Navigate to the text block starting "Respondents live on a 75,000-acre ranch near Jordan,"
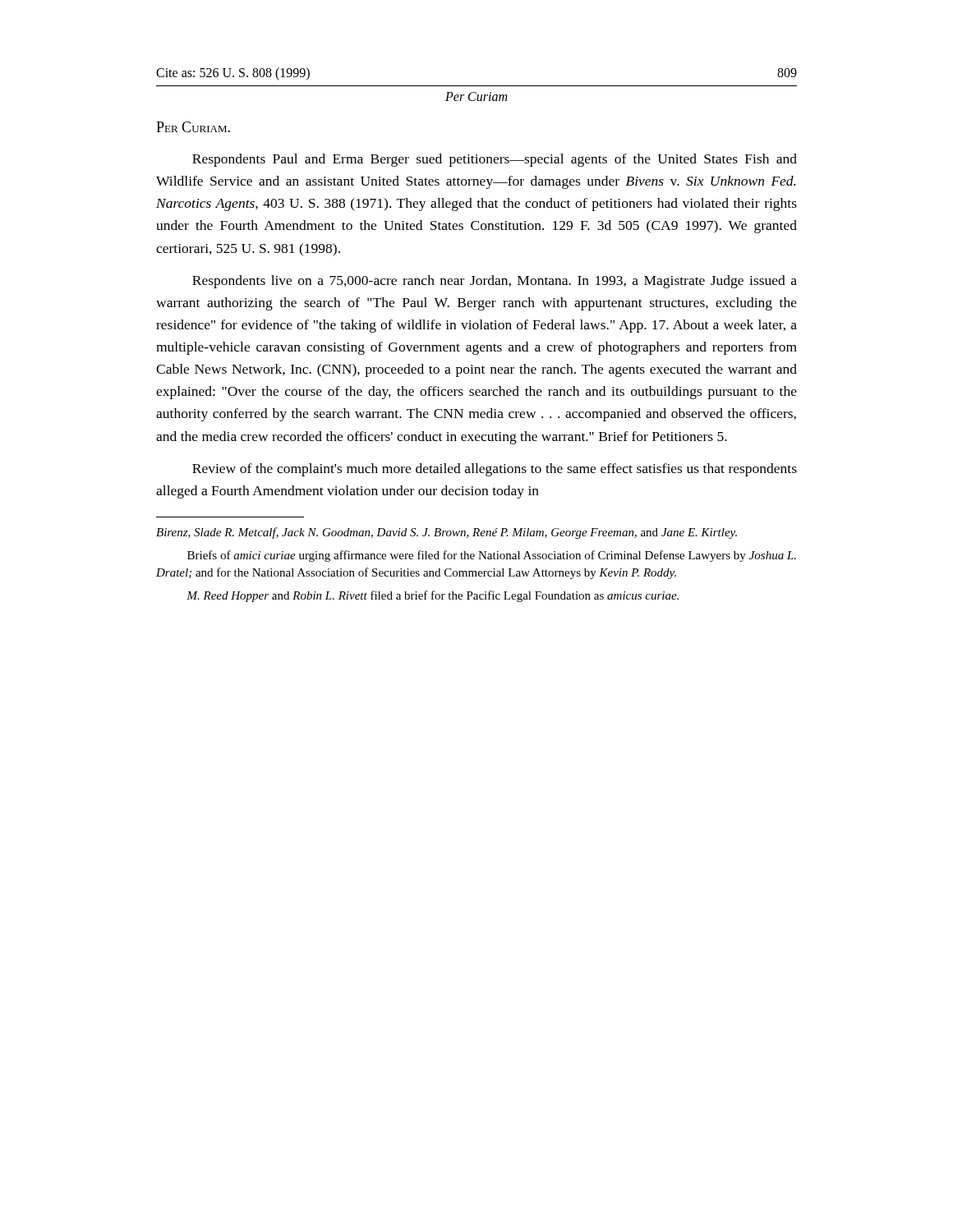953x1232 pixels. click(476, 358)
